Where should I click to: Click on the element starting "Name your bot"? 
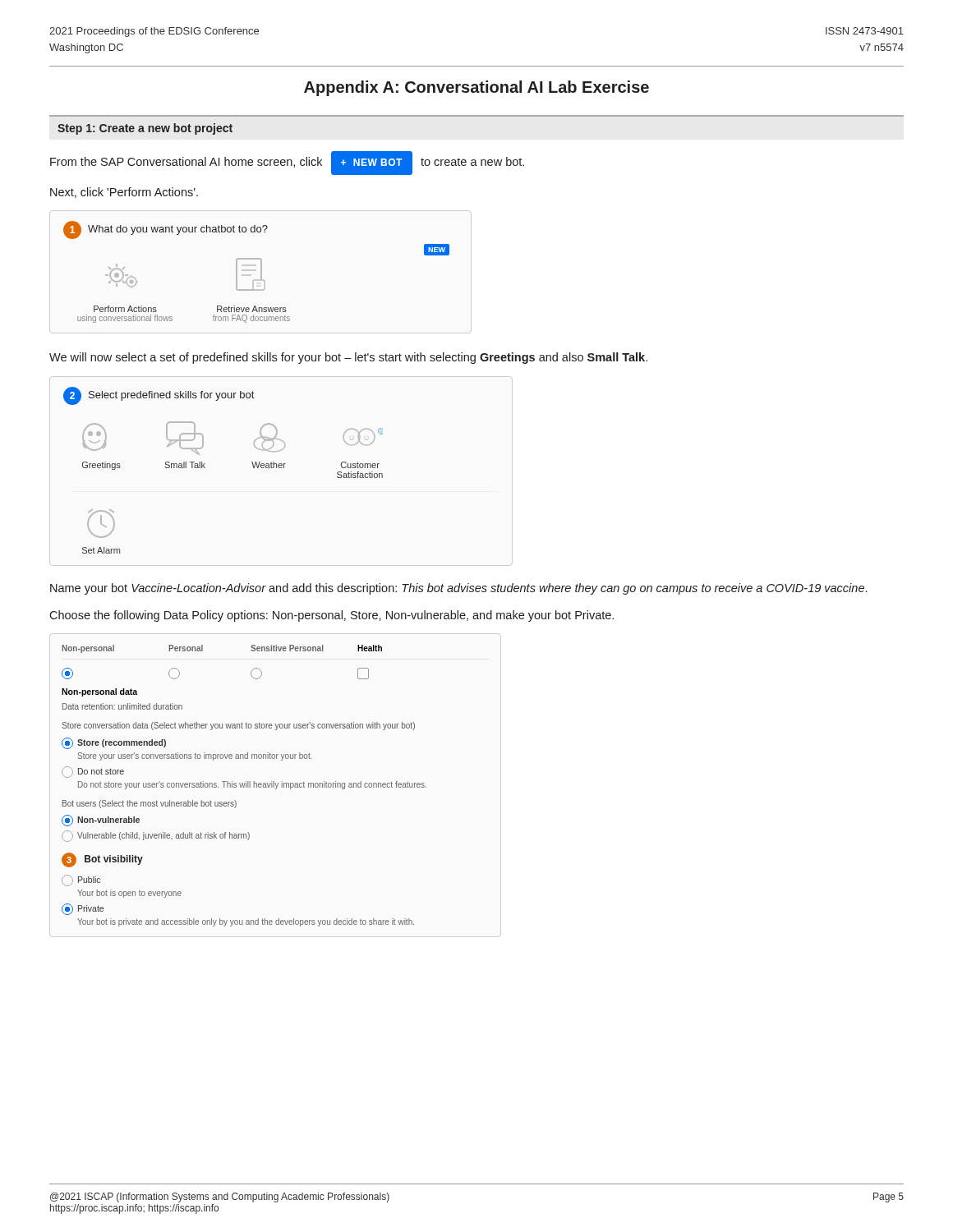coord(459,588)
